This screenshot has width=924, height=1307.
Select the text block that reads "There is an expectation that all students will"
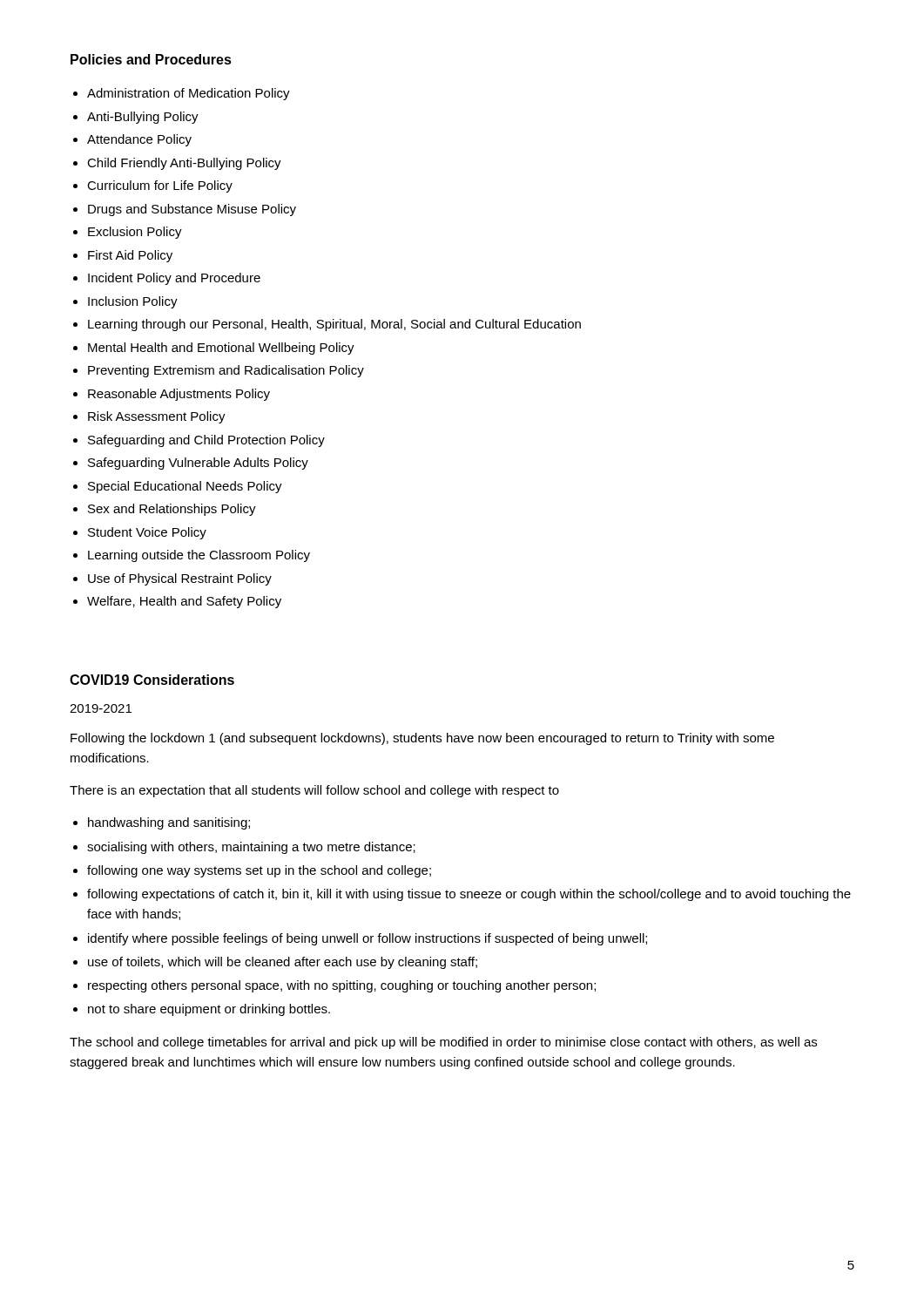pos(314,790)
